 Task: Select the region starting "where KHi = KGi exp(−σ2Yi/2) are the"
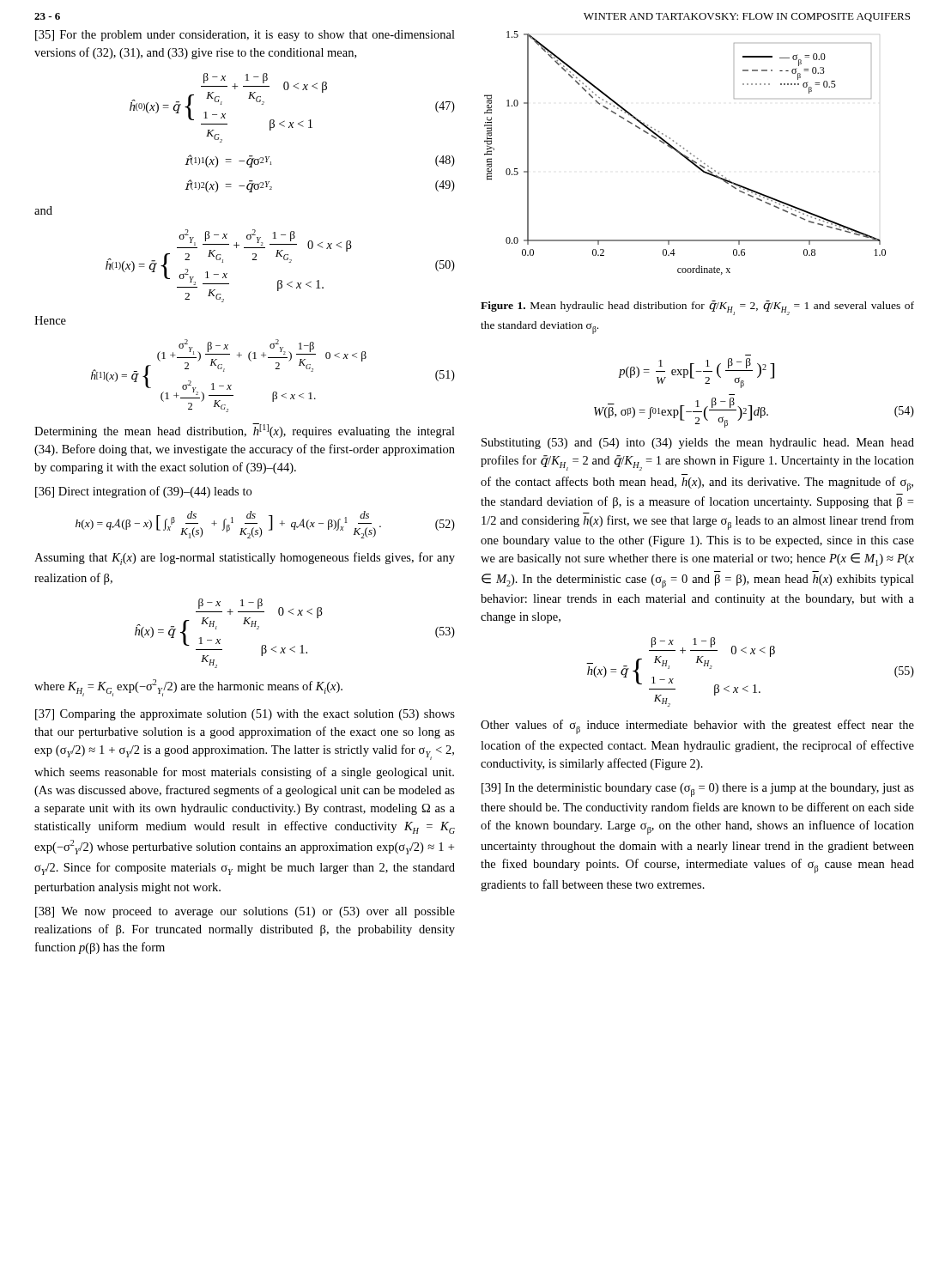[x=245, y=817]
